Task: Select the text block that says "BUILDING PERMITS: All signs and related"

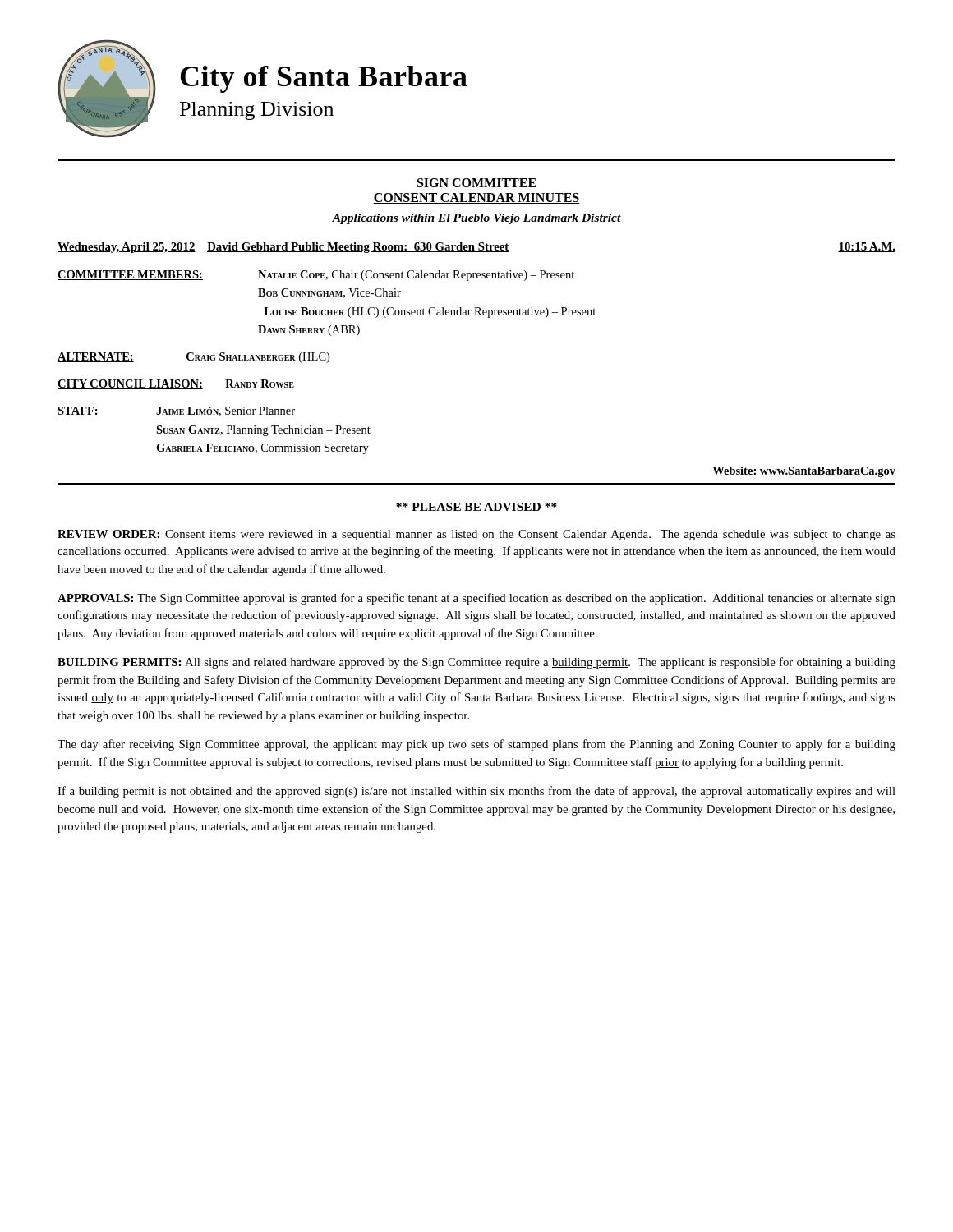Action: (x=476, y=689)
